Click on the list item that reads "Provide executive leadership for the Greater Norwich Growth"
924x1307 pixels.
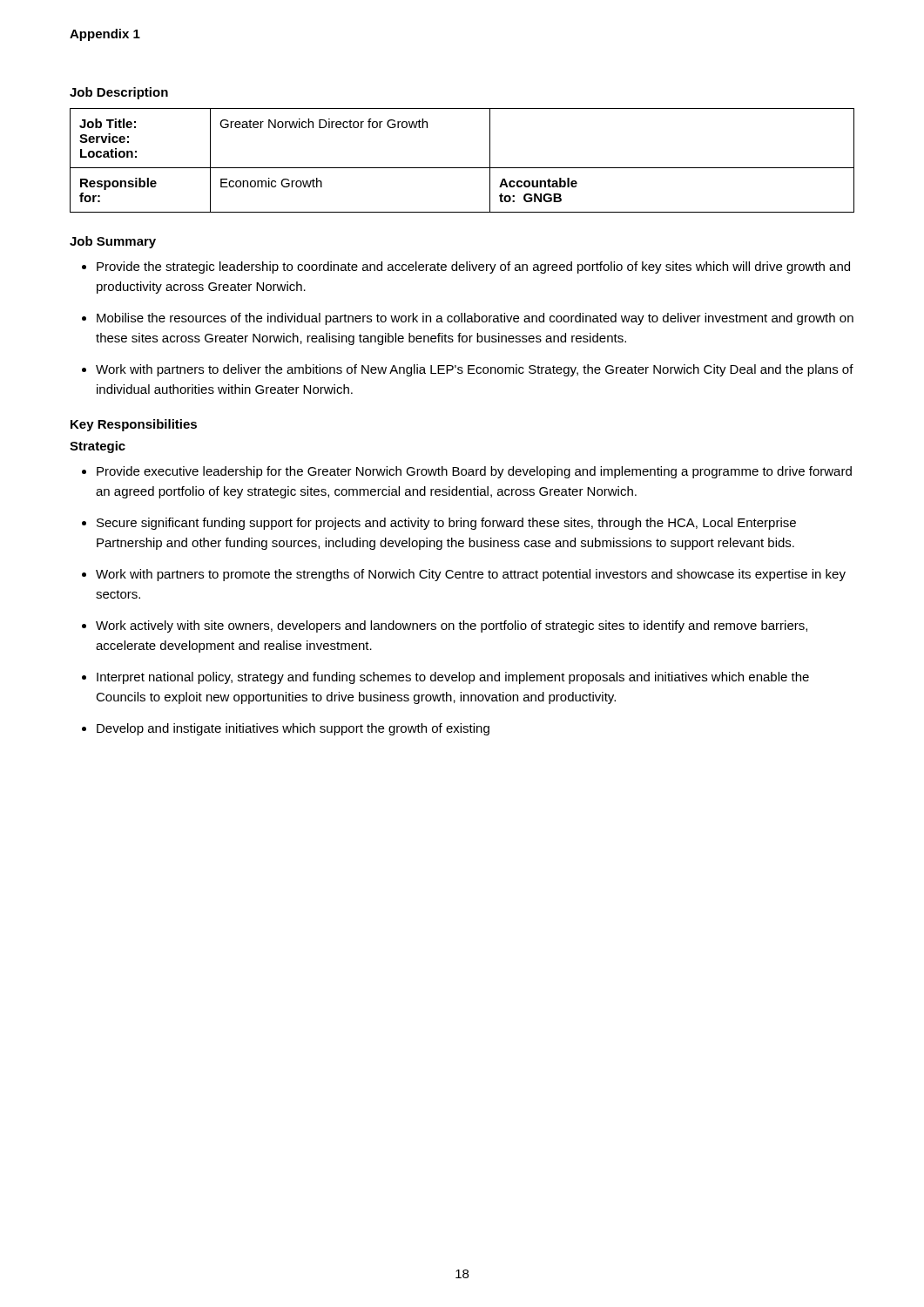[462, 481]
